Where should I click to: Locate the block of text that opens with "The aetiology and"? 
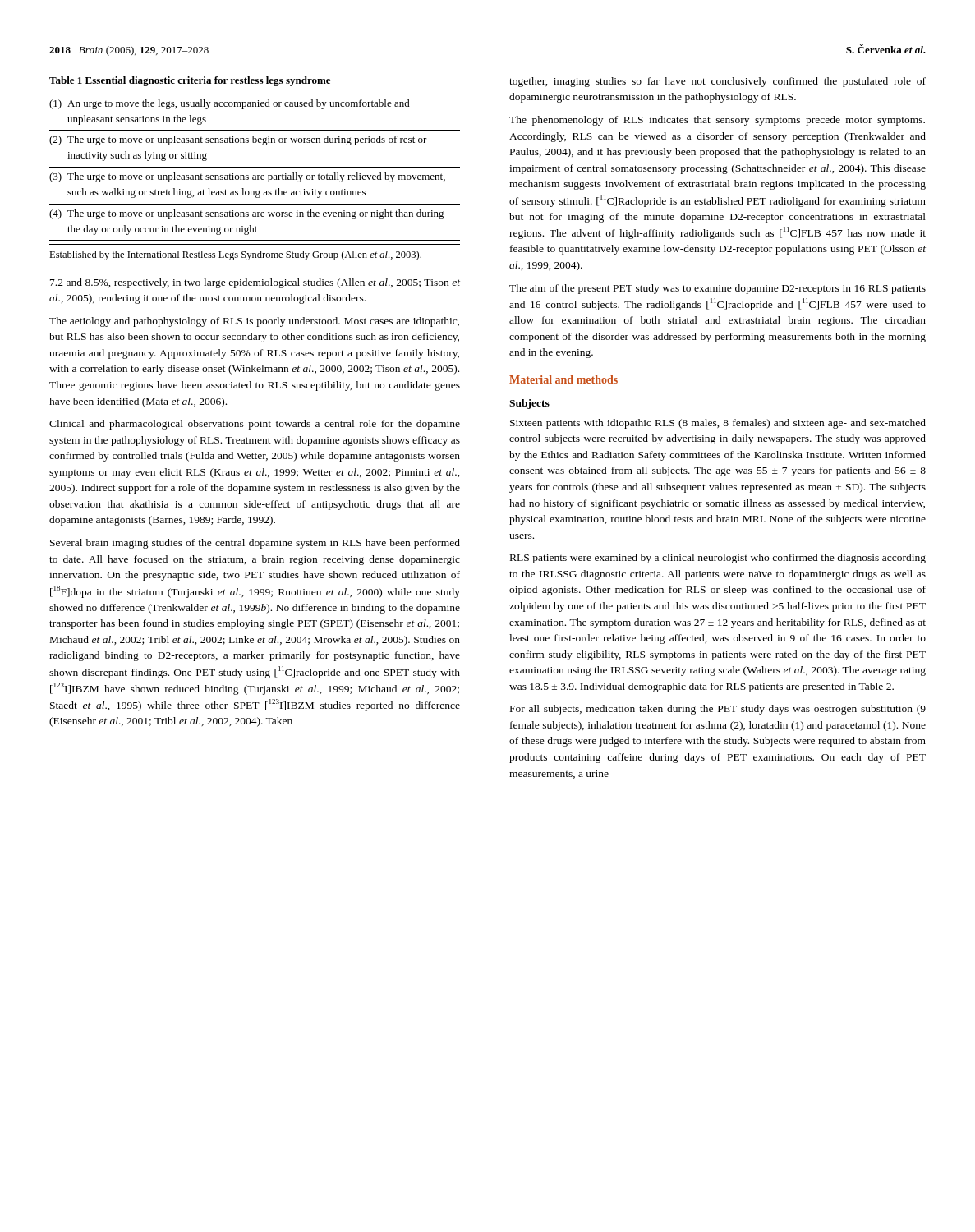pyautogui.click(x=255, y=361)
